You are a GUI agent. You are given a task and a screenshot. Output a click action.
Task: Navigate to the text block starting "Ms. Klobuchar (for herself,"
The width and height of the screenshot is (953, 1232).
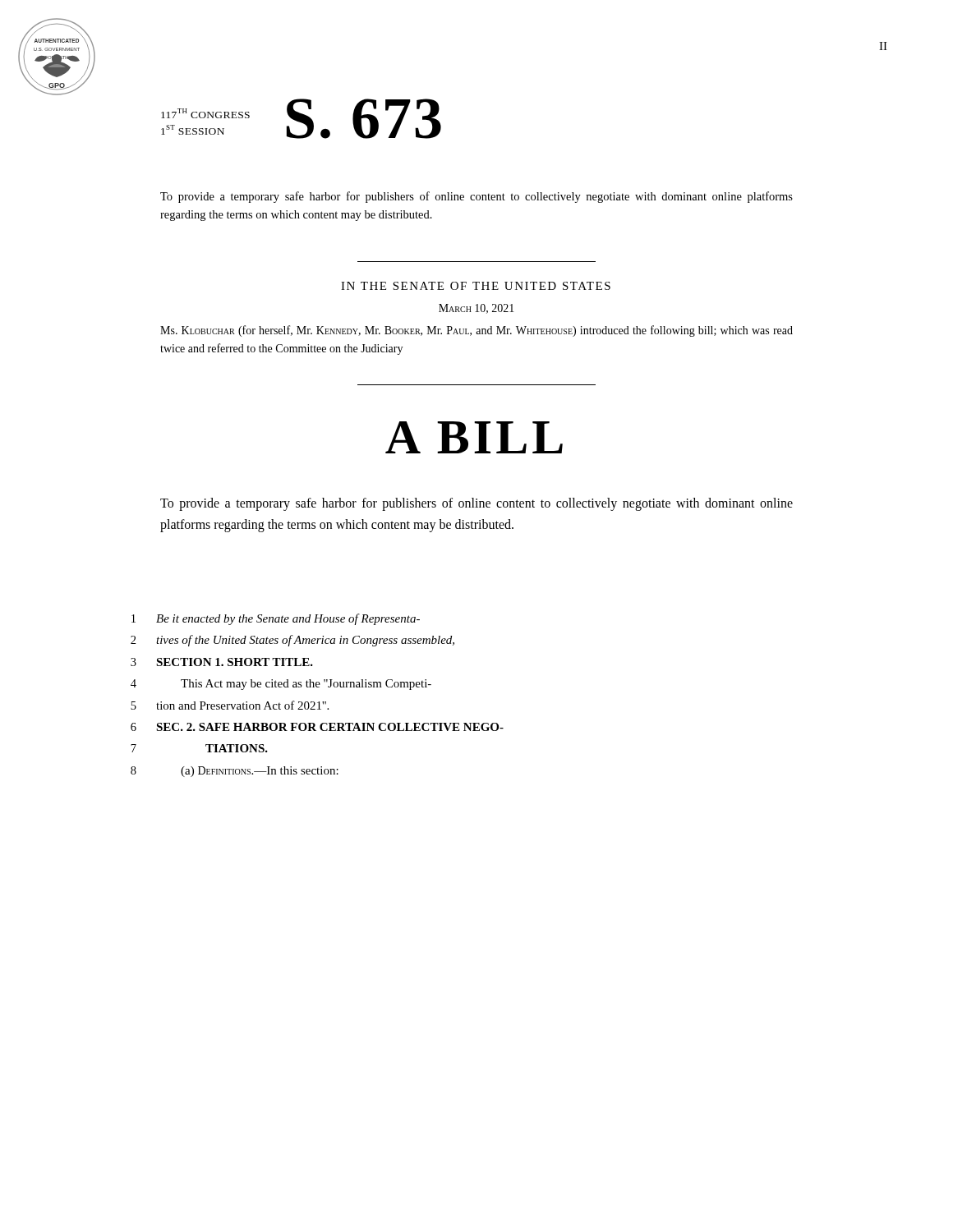476,339
